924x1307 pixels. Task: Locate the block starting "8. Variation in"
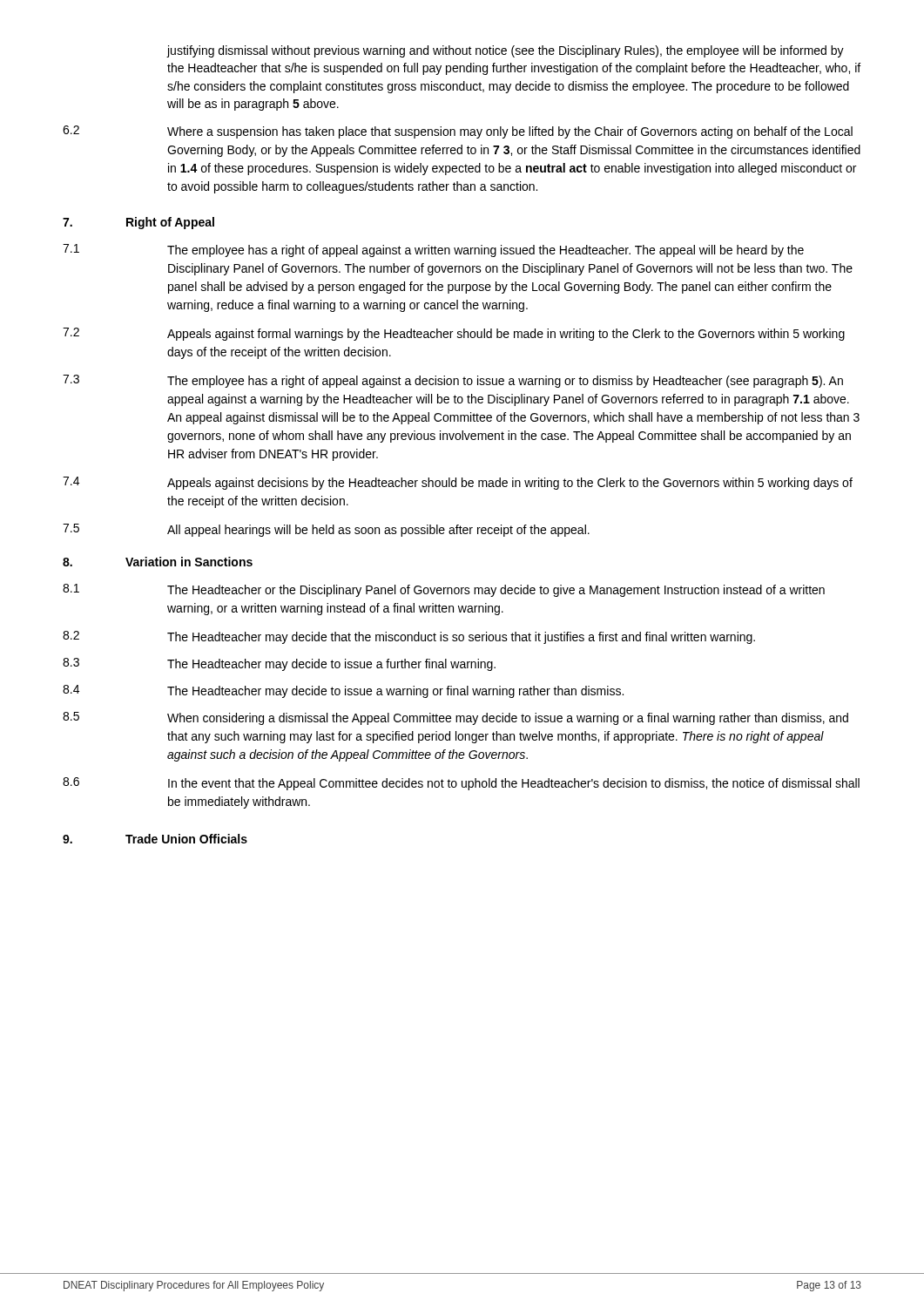pos(158,562)
